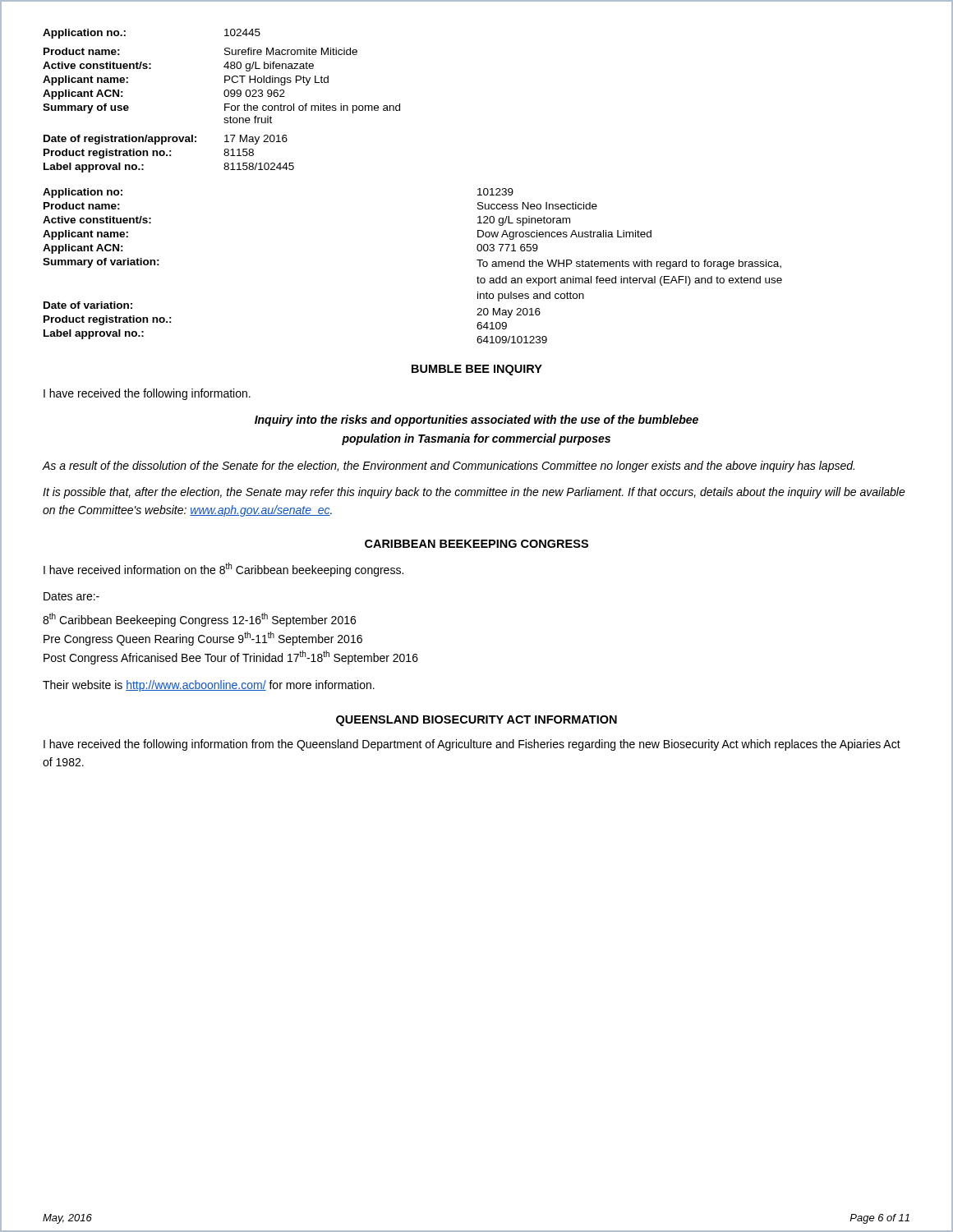Locate the region starting "Inquiry into the risks and opportunities associated"

[x=476, y=429]
